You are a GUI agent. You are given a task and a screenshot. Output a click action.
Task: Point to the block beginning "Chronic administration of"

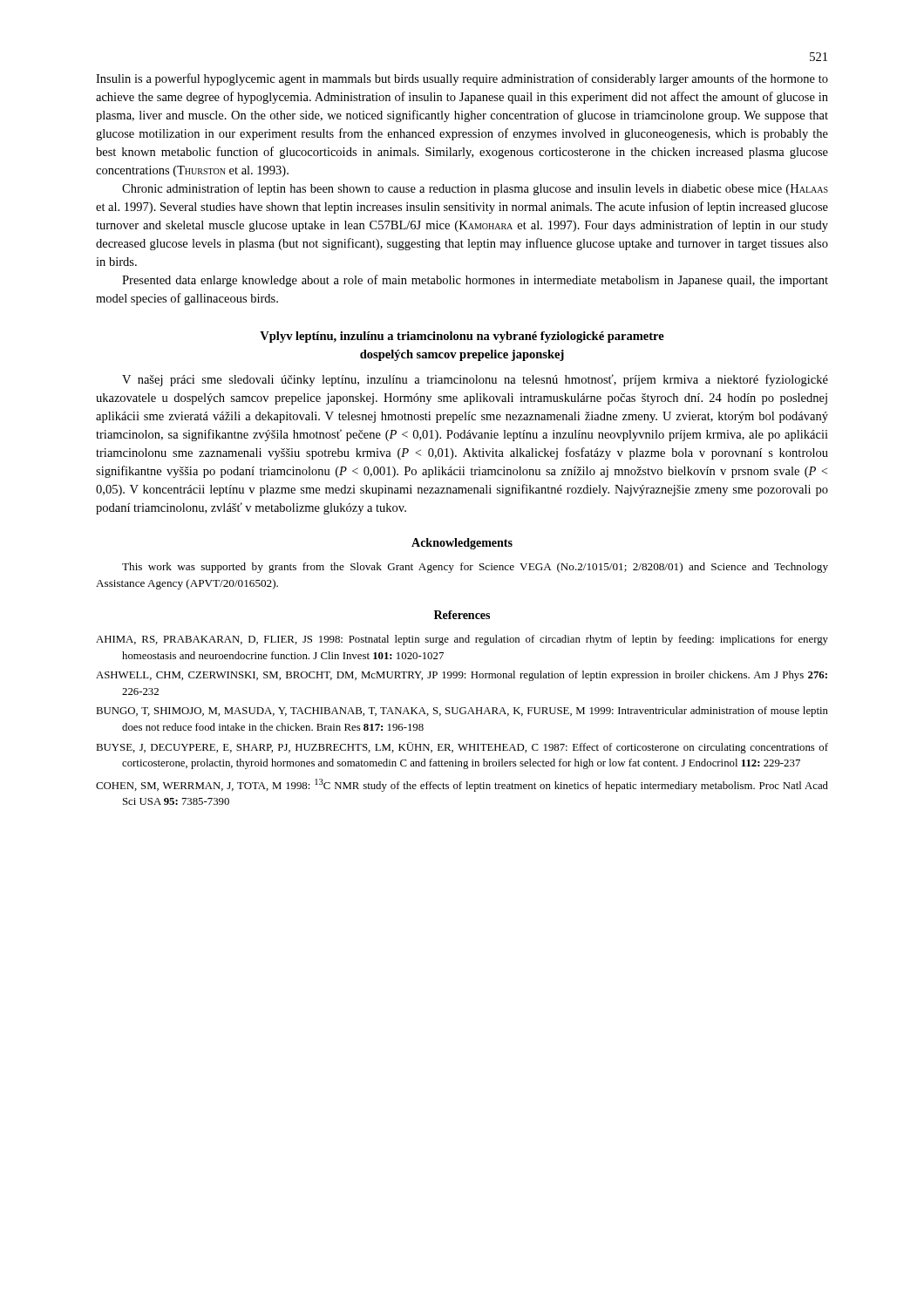[462, 225]
